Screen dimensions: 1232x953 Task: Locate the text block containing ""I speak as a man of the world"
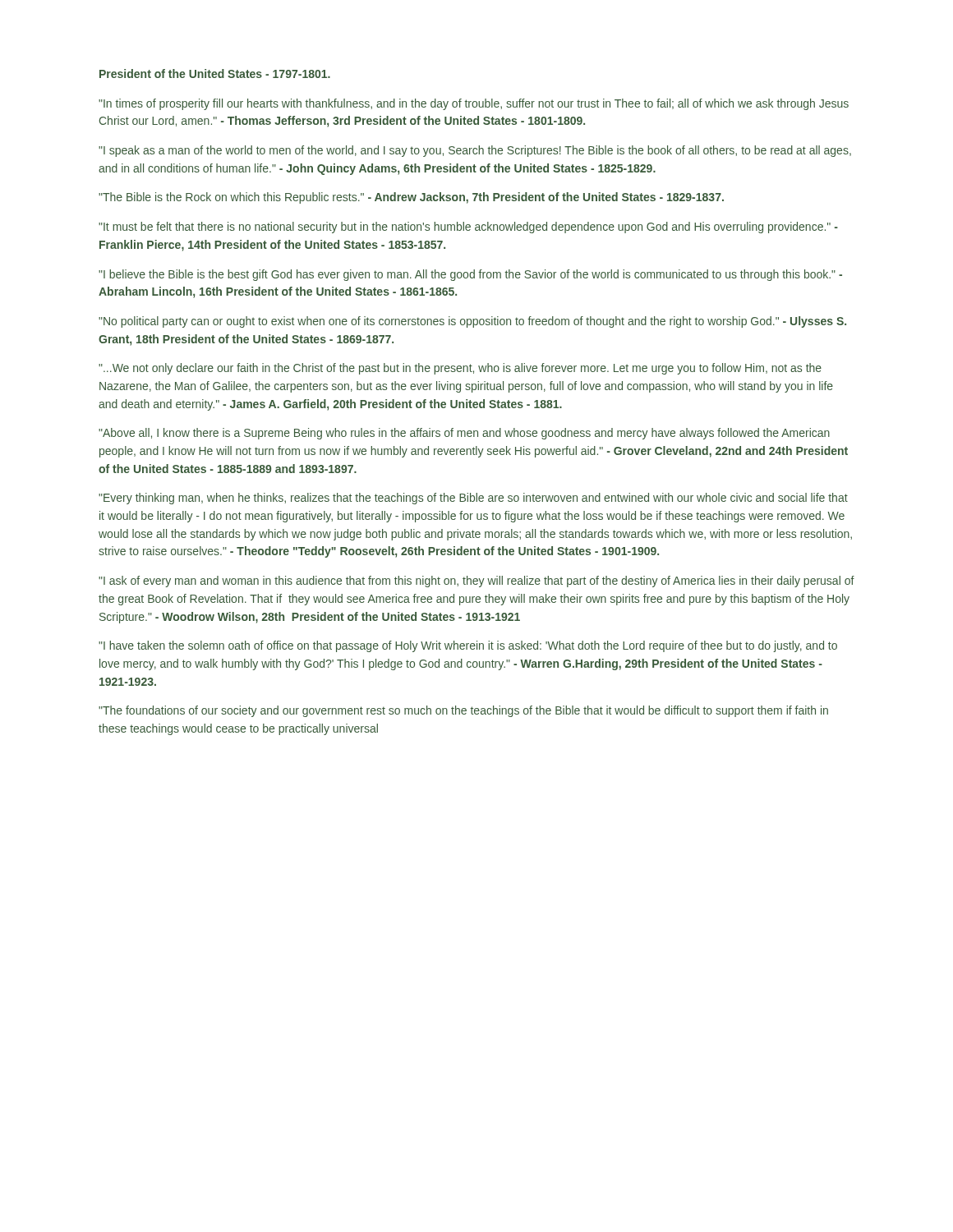click(x=475, y=159)
